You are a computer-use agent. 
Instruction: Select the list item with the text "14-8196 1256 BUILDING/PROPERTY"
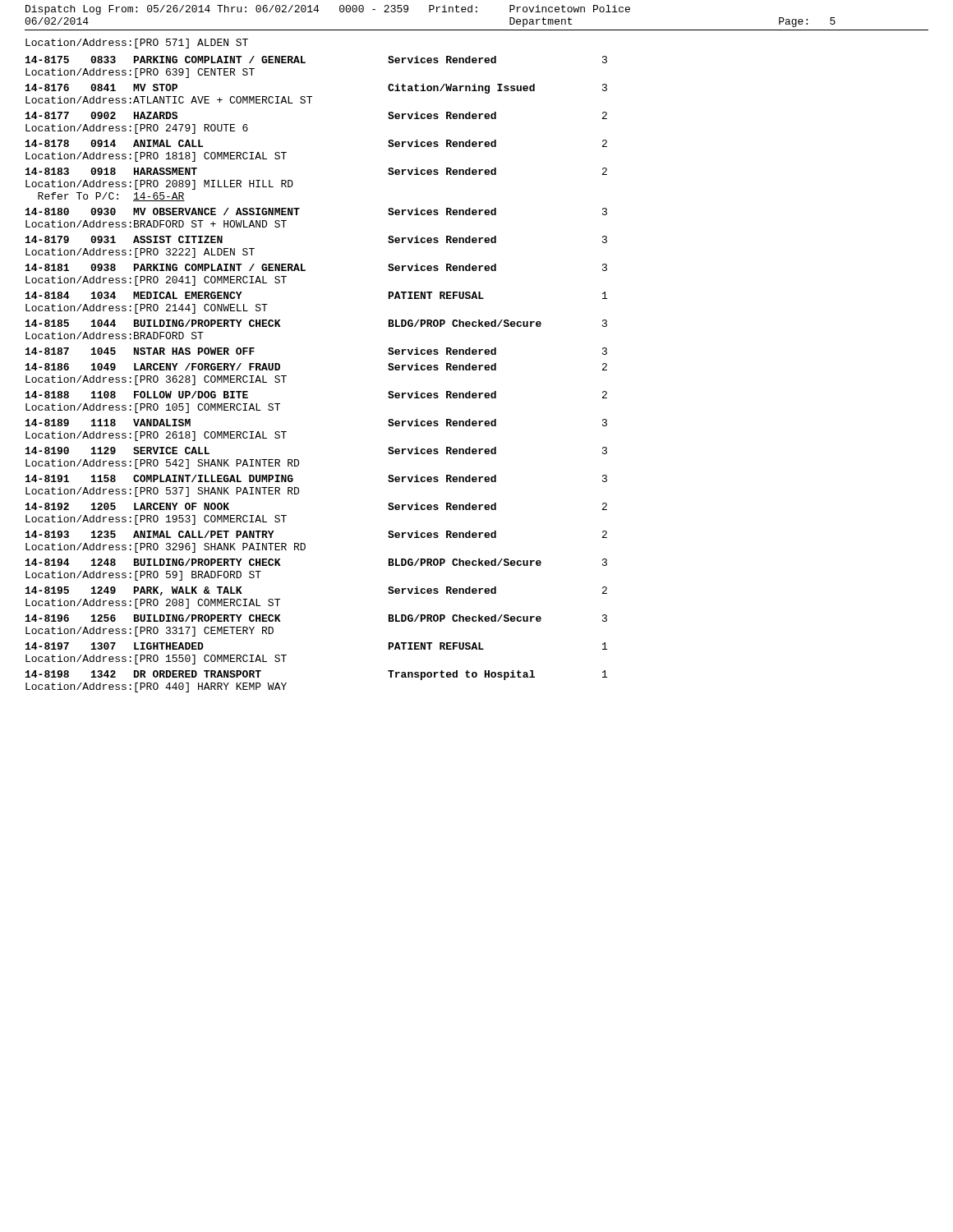(476, 625)
